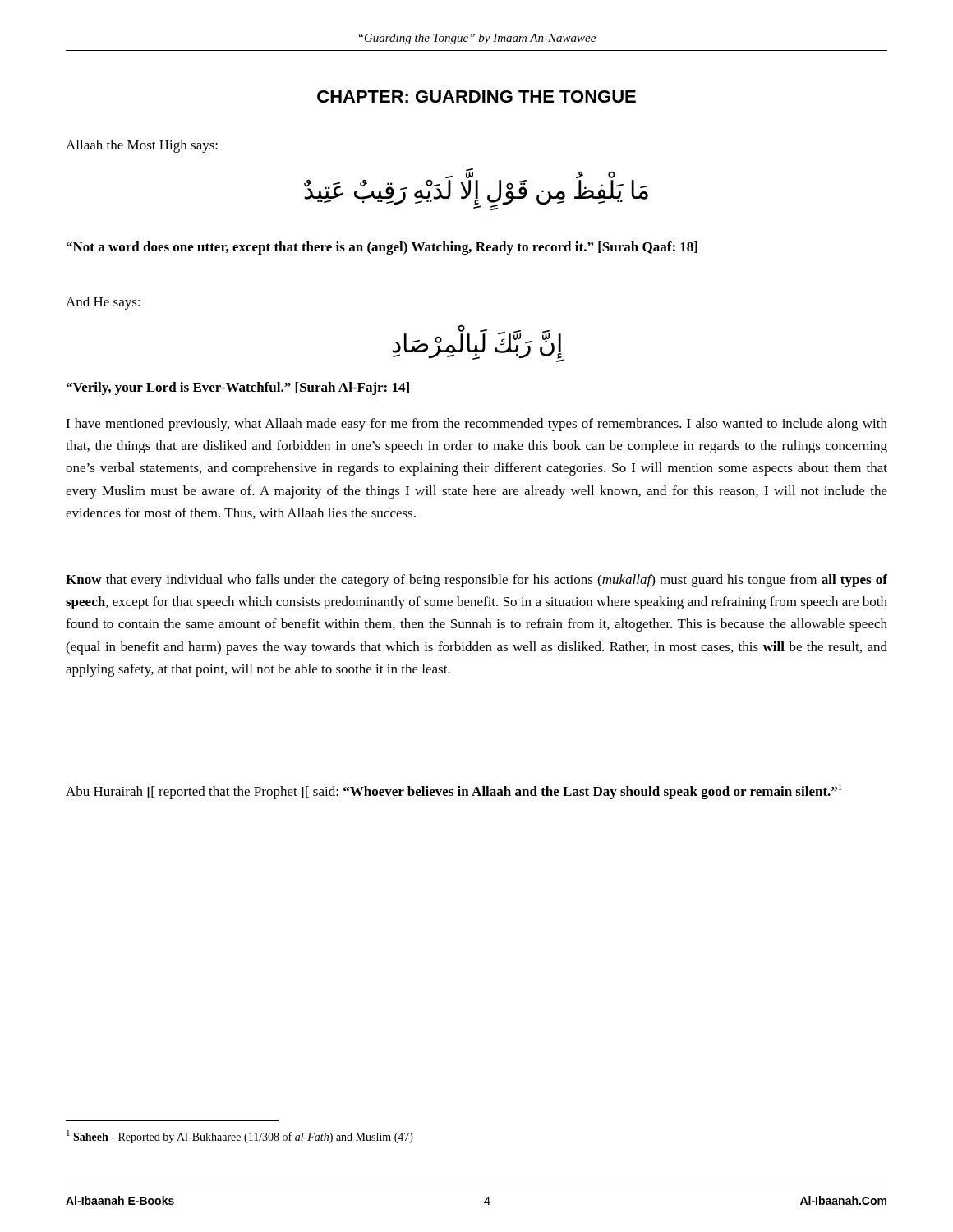Select the text block starting "I have mentioned previously,"

(476, 468)
